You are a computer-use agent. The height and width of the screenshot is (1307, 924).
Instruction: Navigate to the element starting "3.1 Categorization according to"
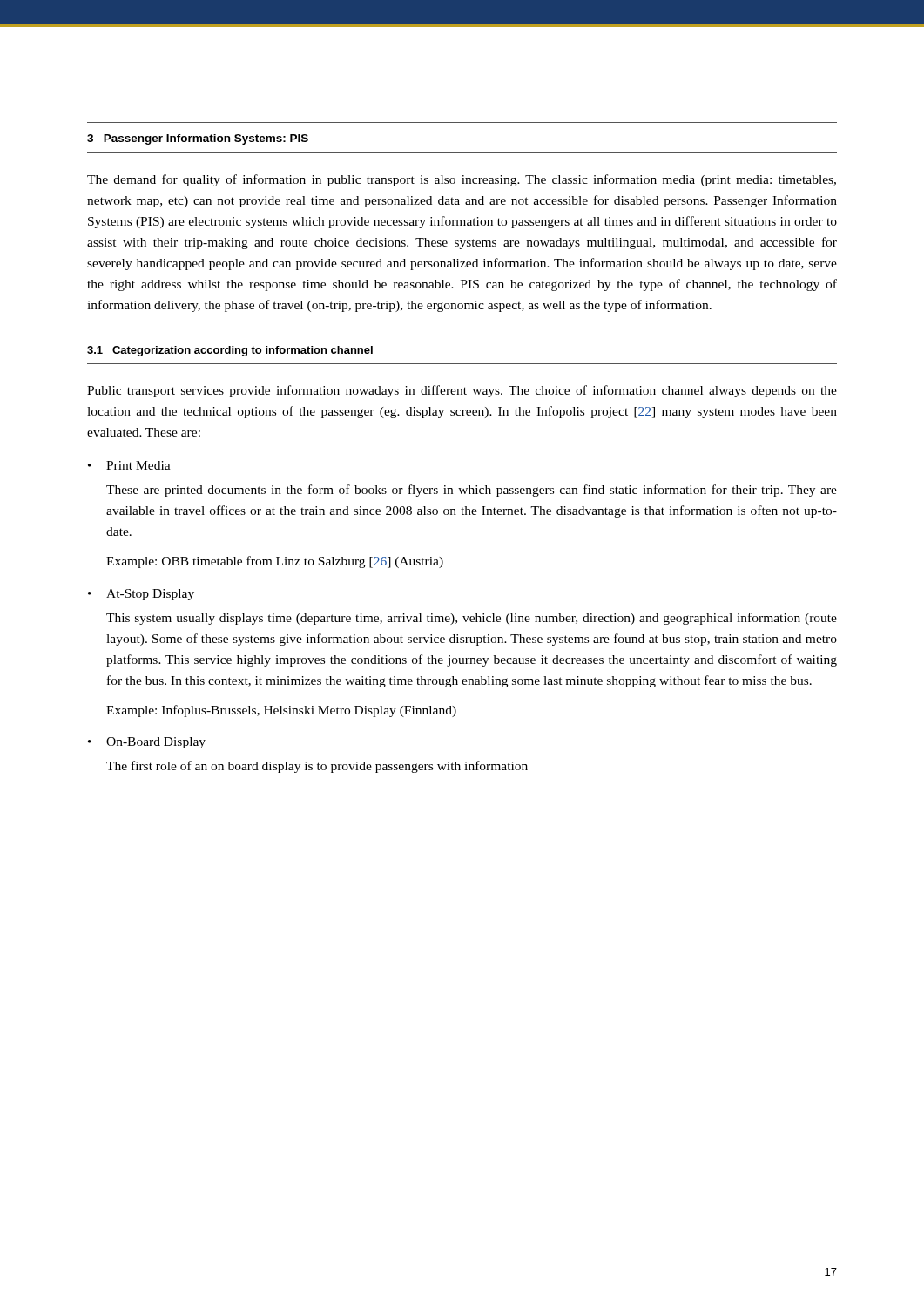[x=230, y=351]
